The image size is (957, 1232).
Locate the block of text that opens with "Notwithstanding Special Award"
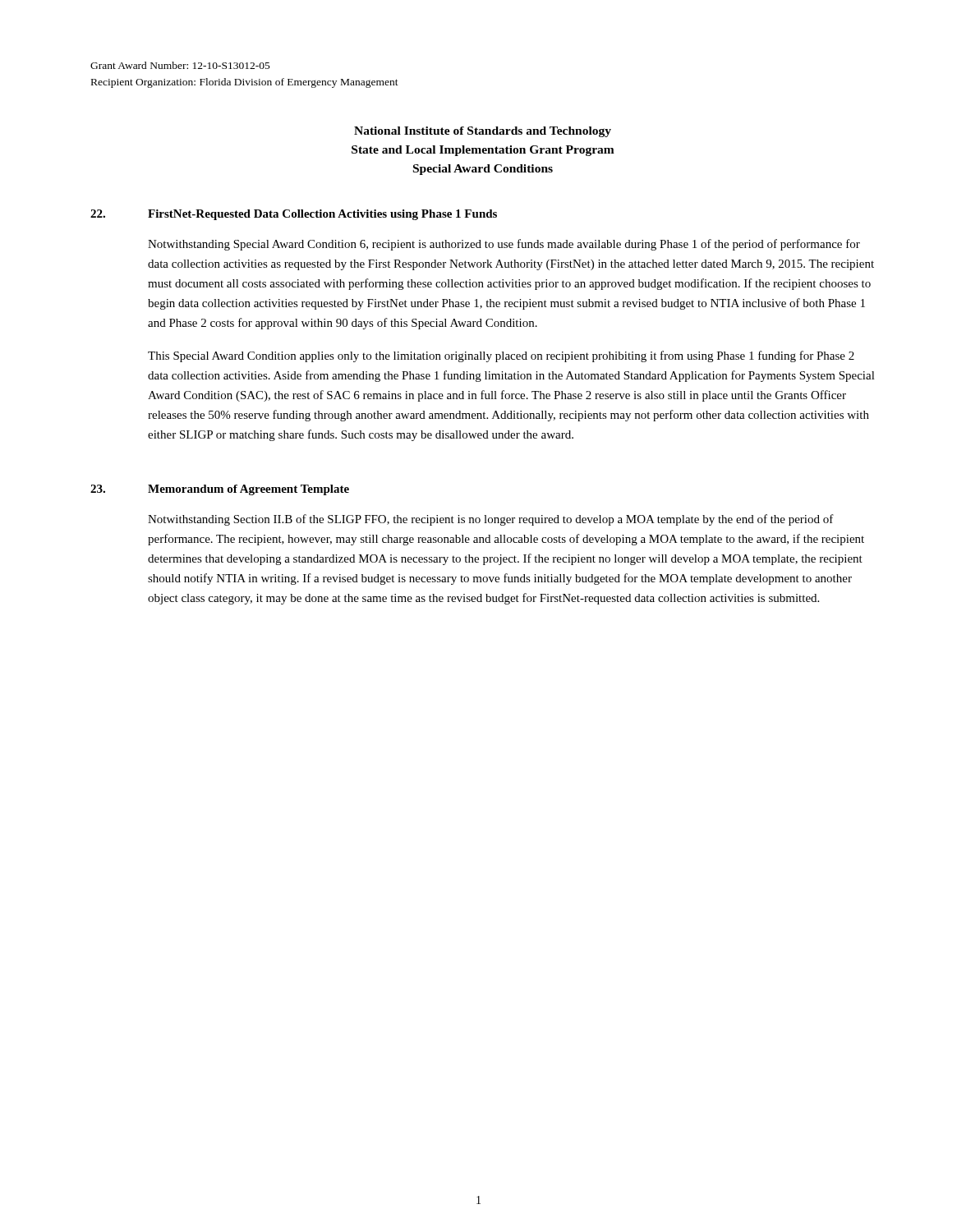point(511,284)
